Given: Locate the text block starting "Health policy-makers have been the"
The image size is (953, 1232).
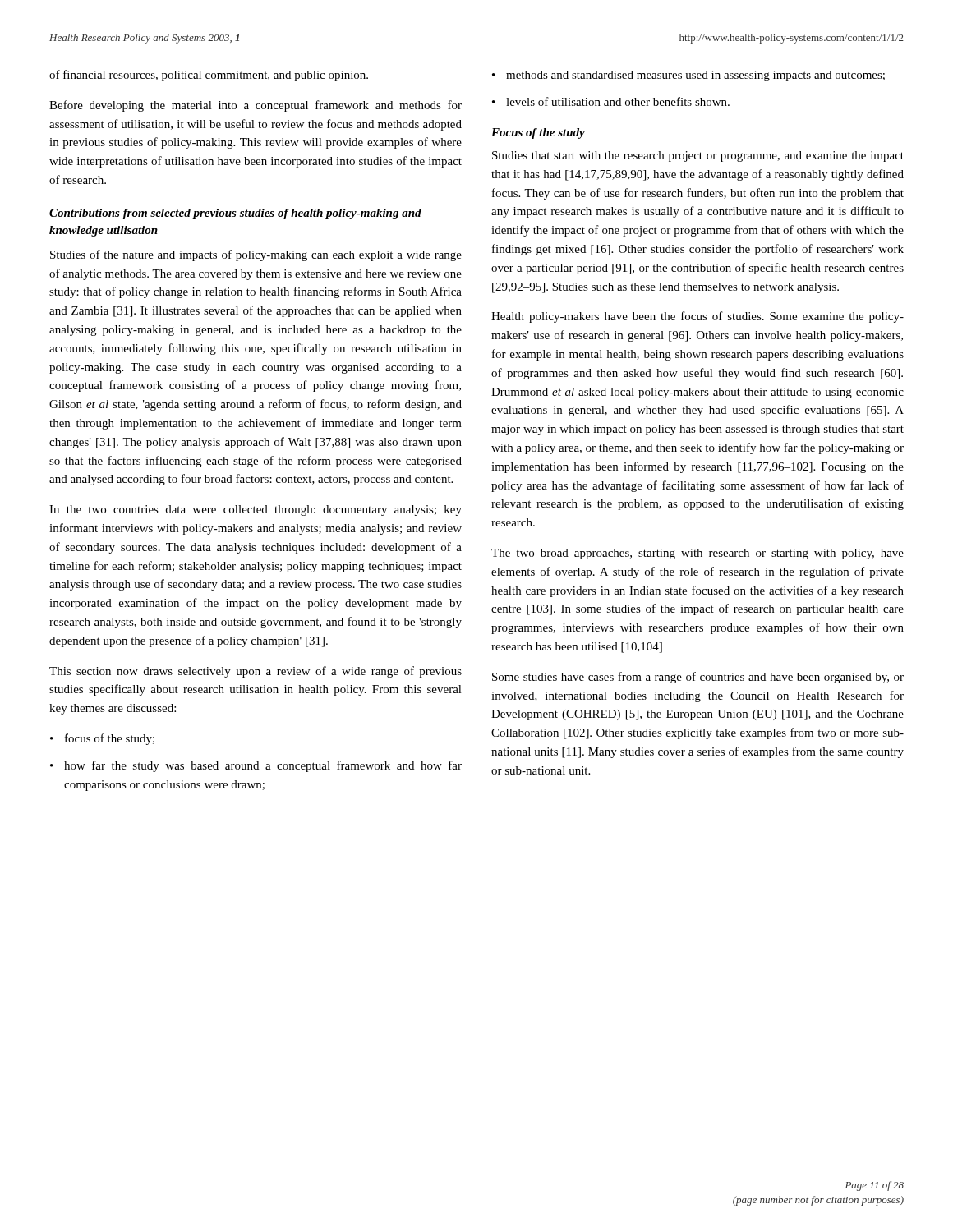Looking at the screenshot, I should pos(698,420).
